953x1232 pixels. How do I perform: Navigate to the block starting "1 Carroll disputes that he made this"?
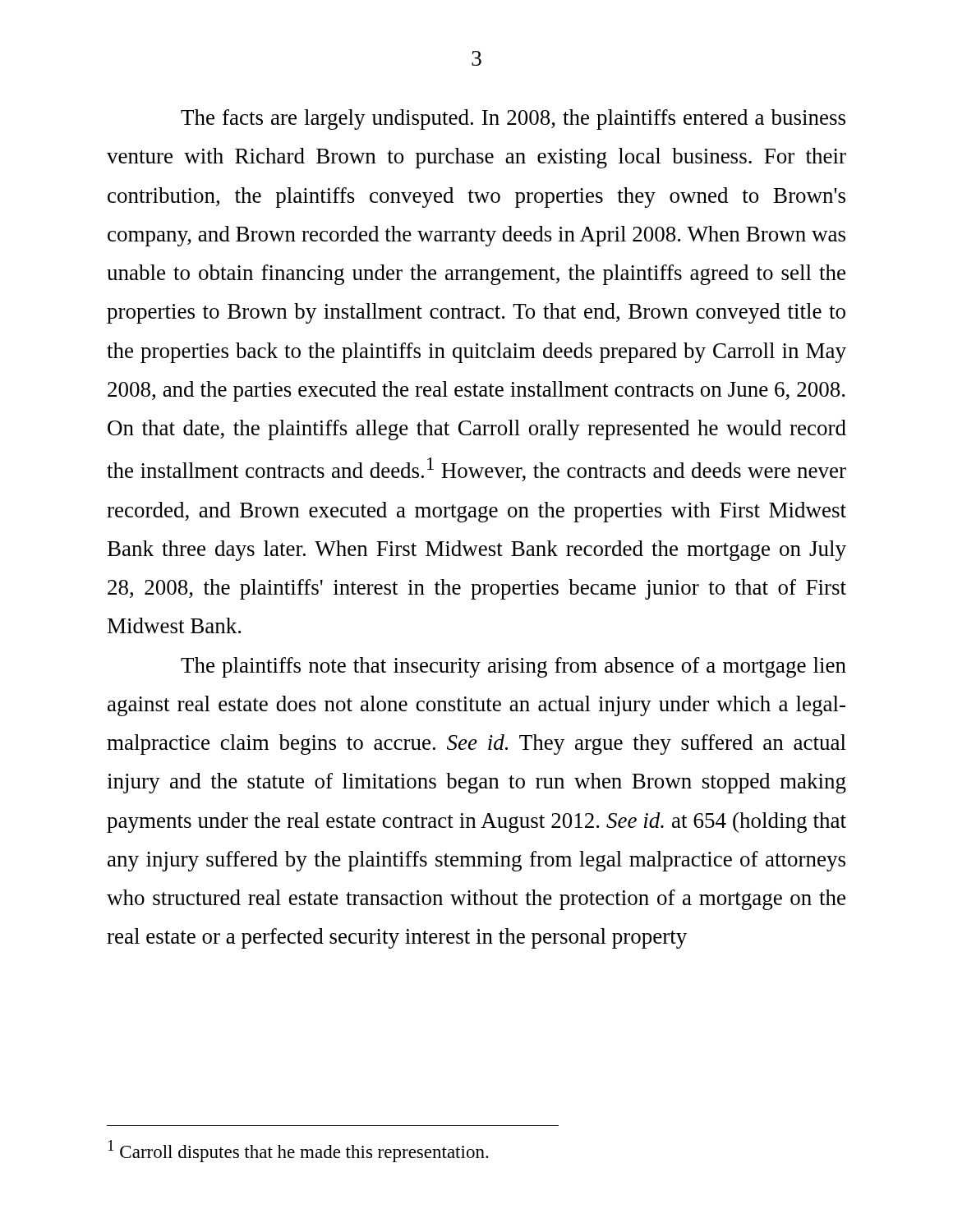coord(298,1149)
